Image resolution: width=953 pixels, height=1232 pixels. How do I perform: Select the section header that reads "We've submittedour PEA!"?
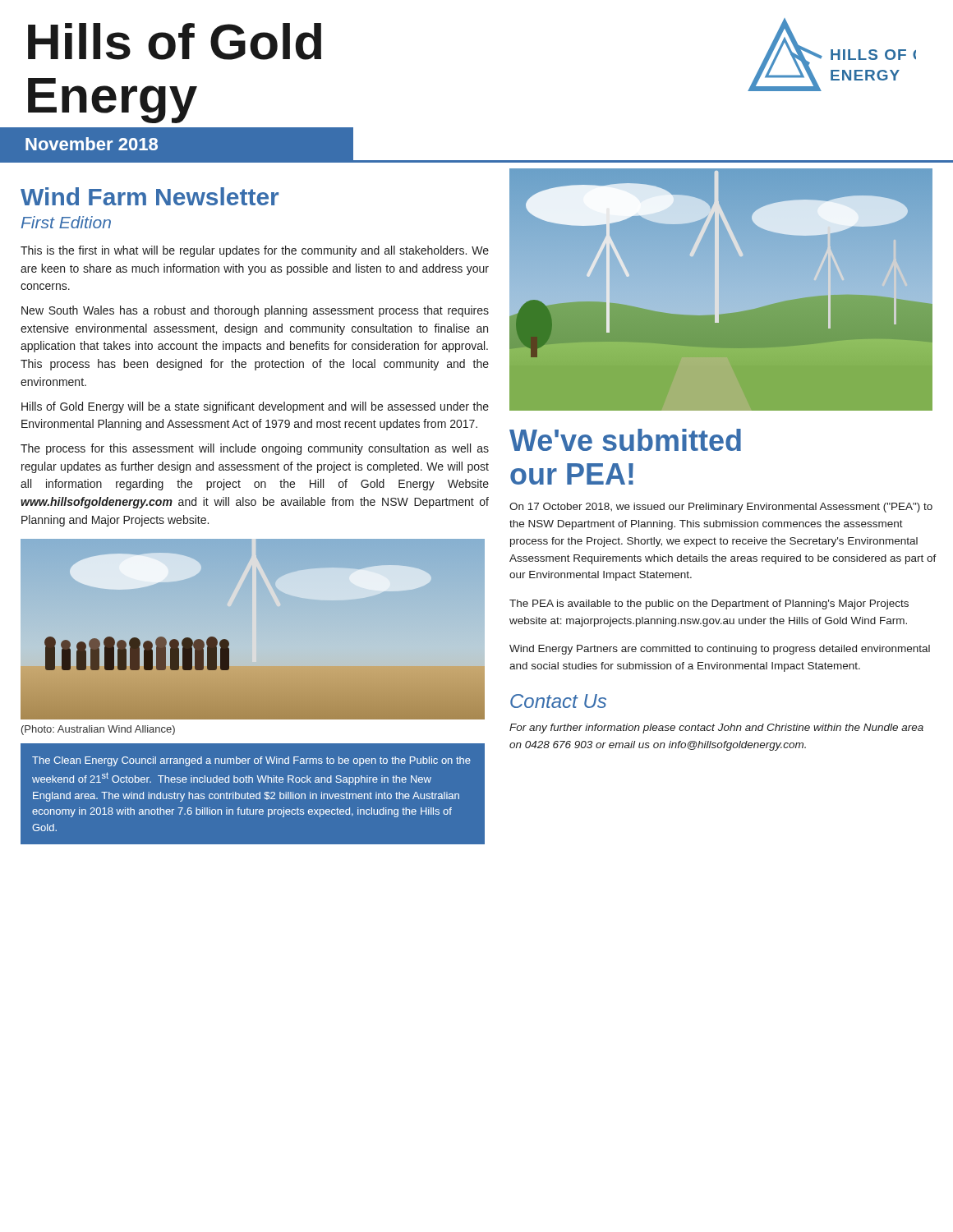(x=723, y=458)
